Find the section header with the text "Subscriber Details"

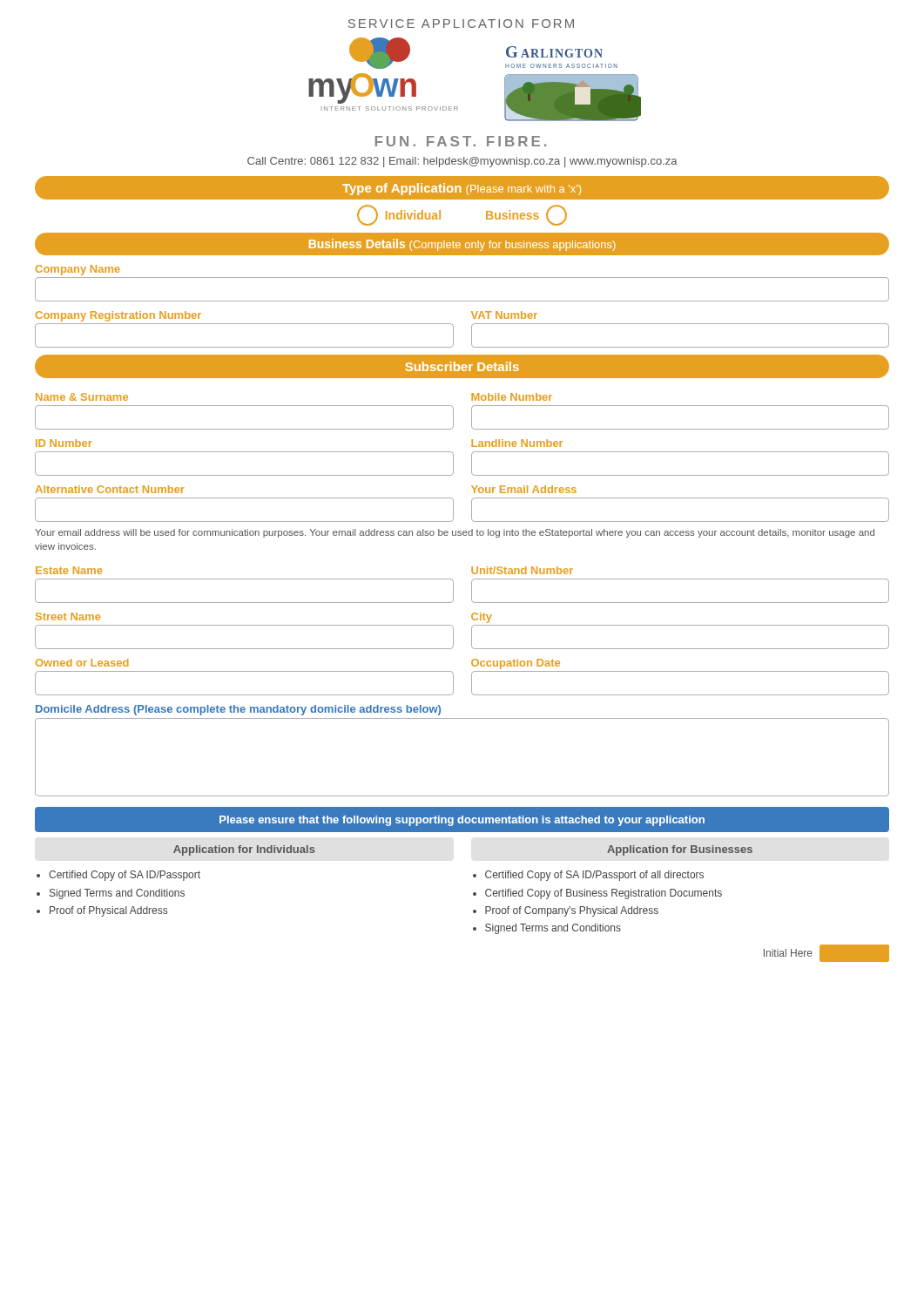coord(462,366)
